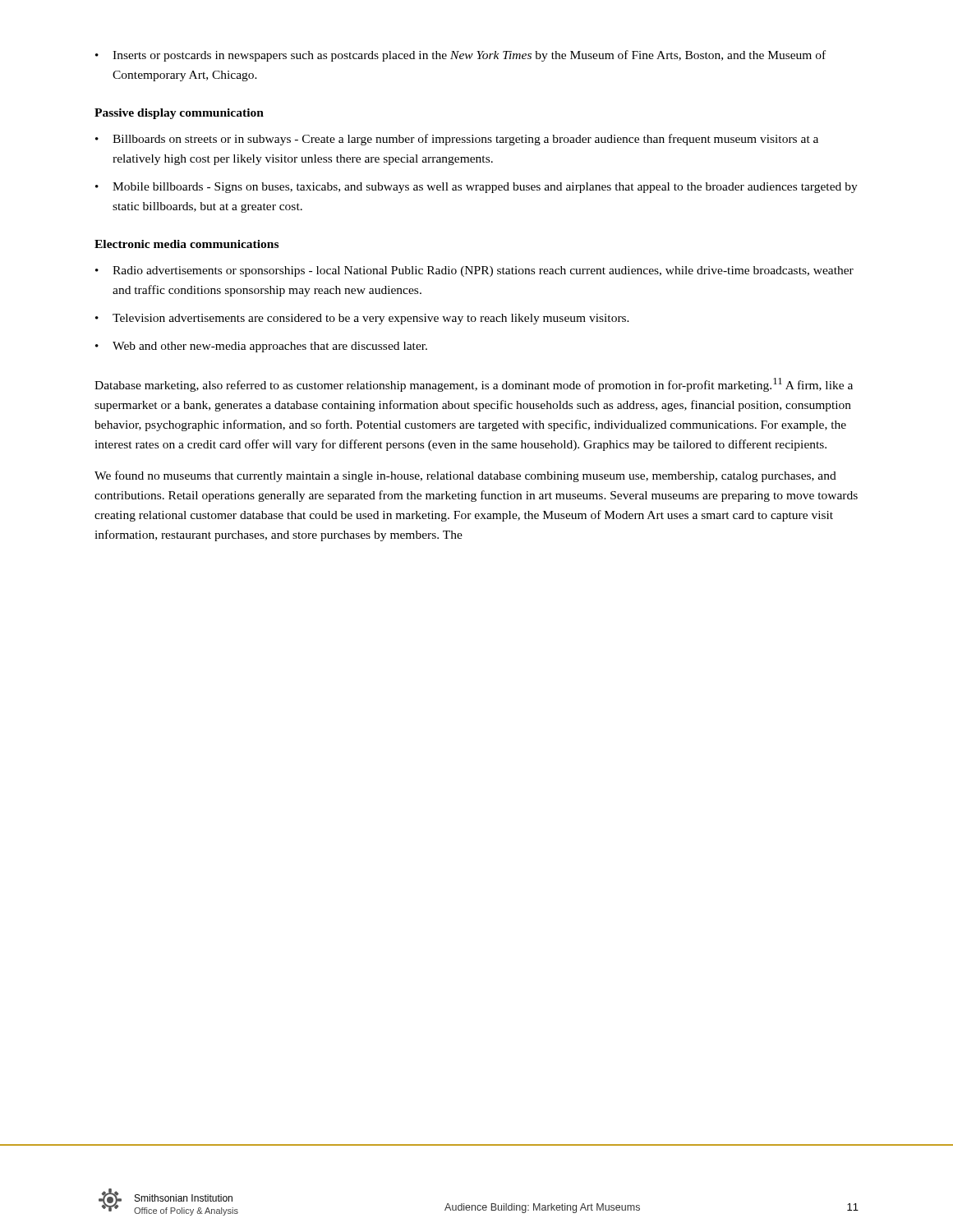Locate the block starting "Database marketing, also"
The image size is (953, 1232).
pos(474,413)
